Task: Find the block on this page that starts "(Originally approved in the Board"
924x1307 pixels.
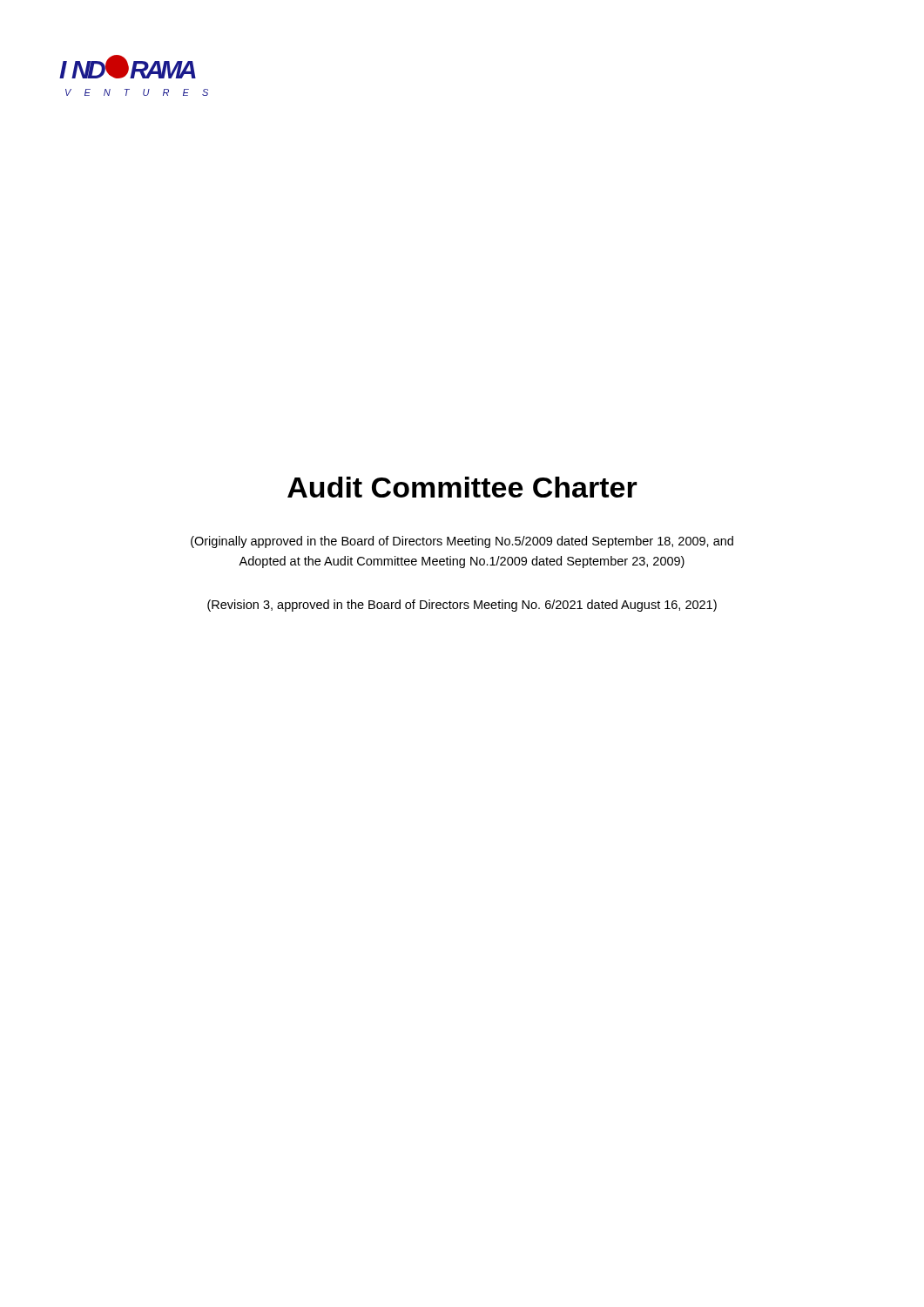Action: click(x=462, y=551)
